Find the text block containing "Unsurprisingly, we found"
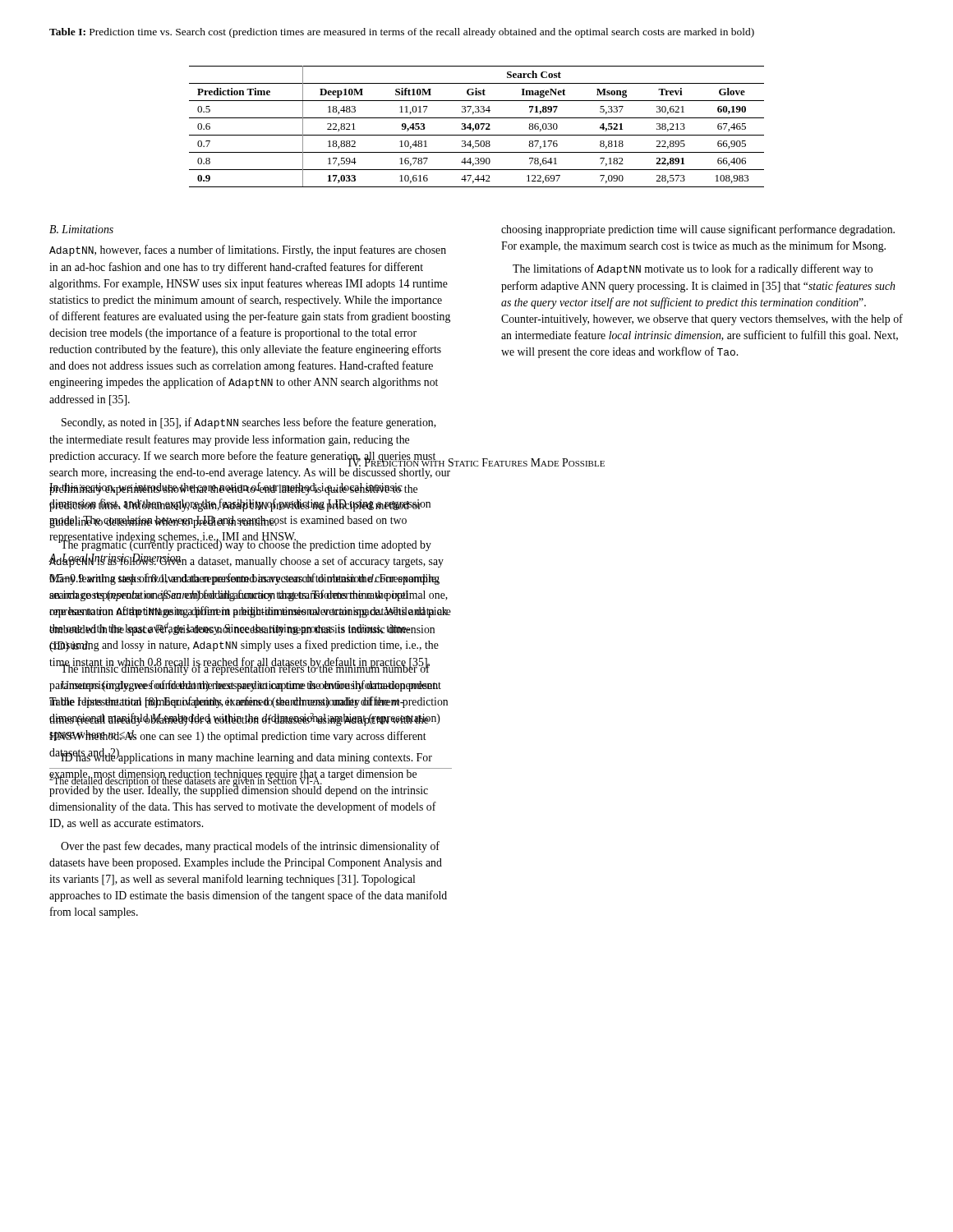 coord(251,720)
